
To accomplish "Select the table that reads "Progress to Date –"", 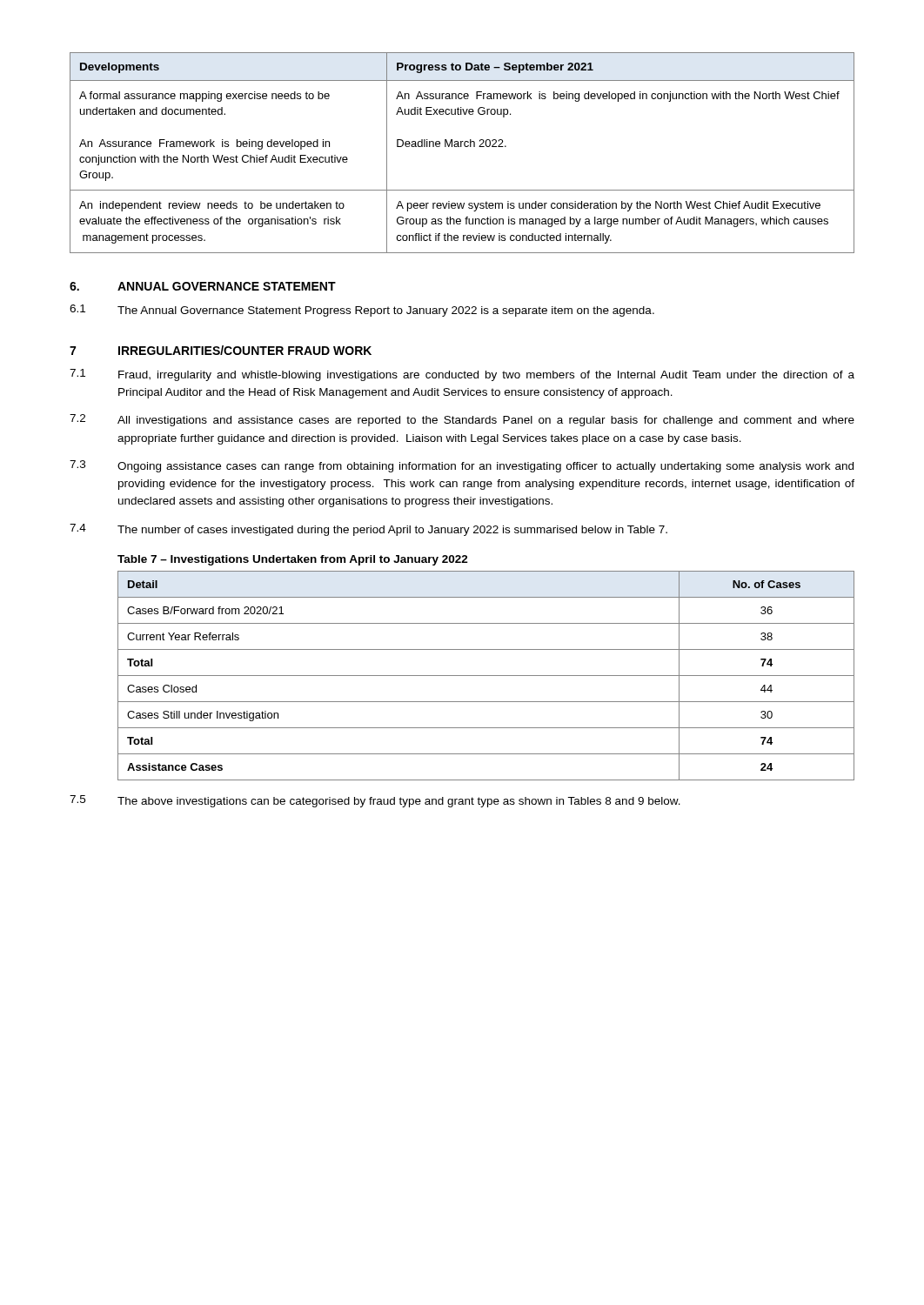I will (462, 153).
